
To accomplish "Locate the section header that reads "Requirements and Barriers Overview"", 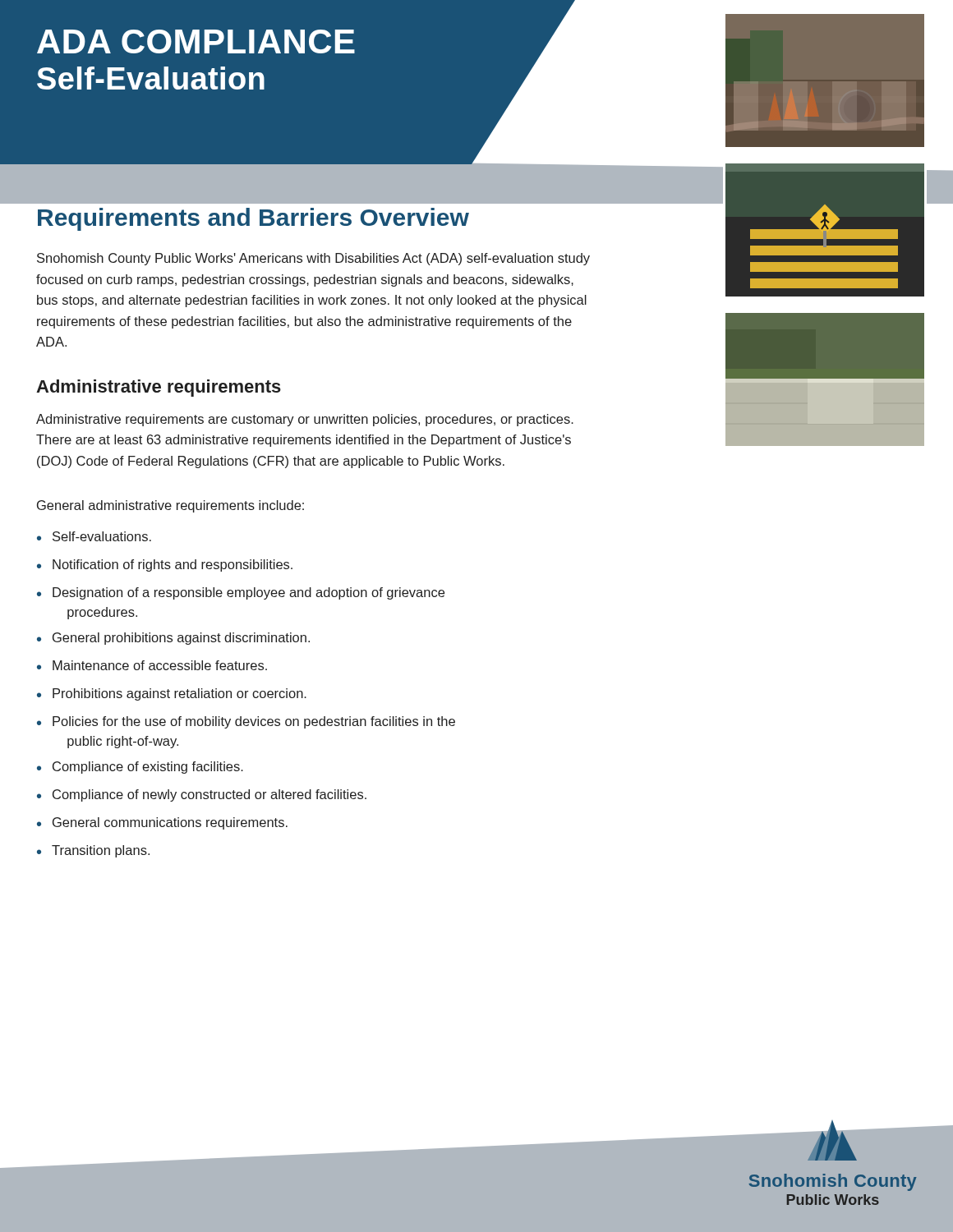I will pyautogui.click(x=253, y=217).
